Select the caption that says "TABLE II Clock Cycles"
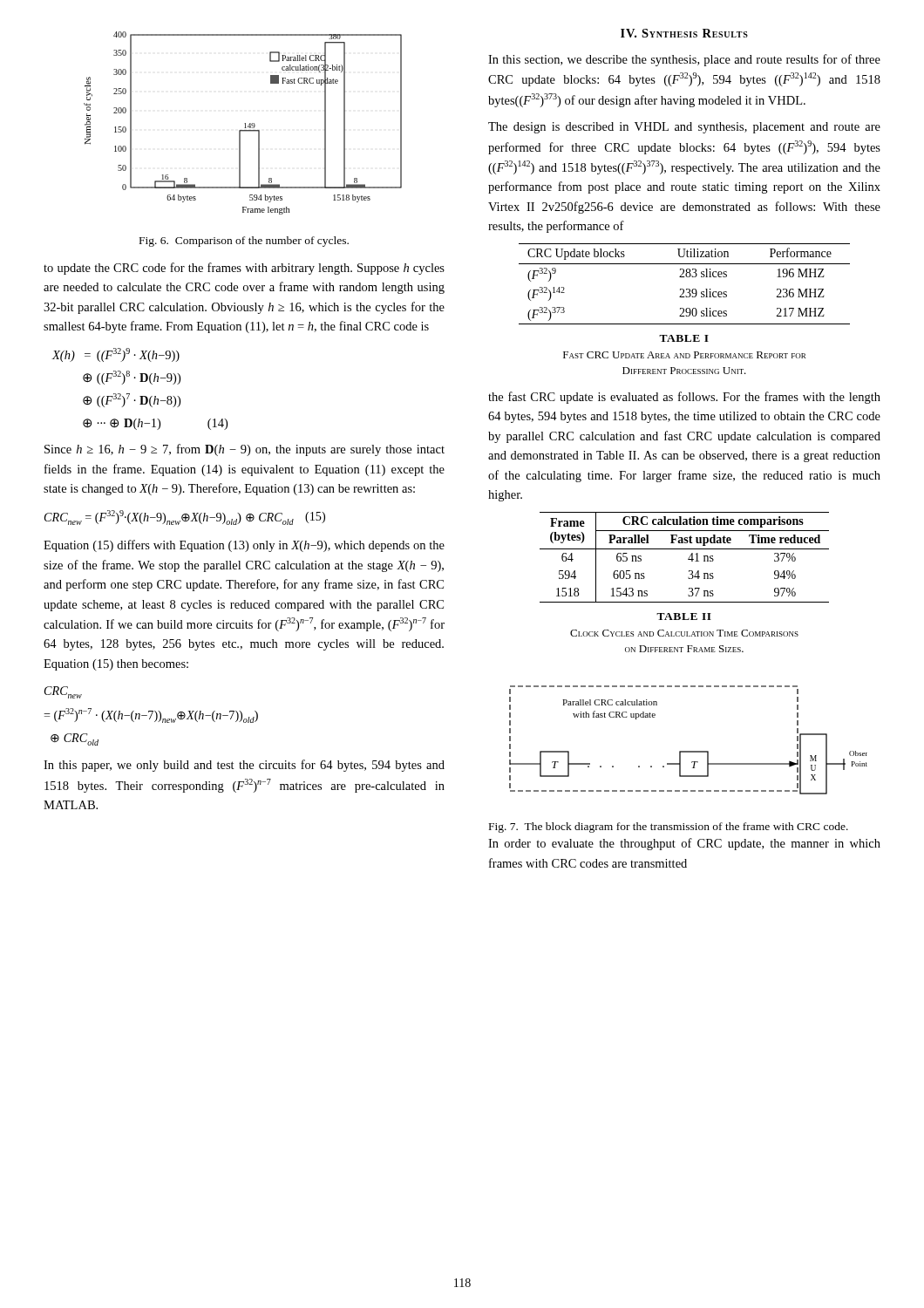This screenshot has height=1308, width=924. 684,633
